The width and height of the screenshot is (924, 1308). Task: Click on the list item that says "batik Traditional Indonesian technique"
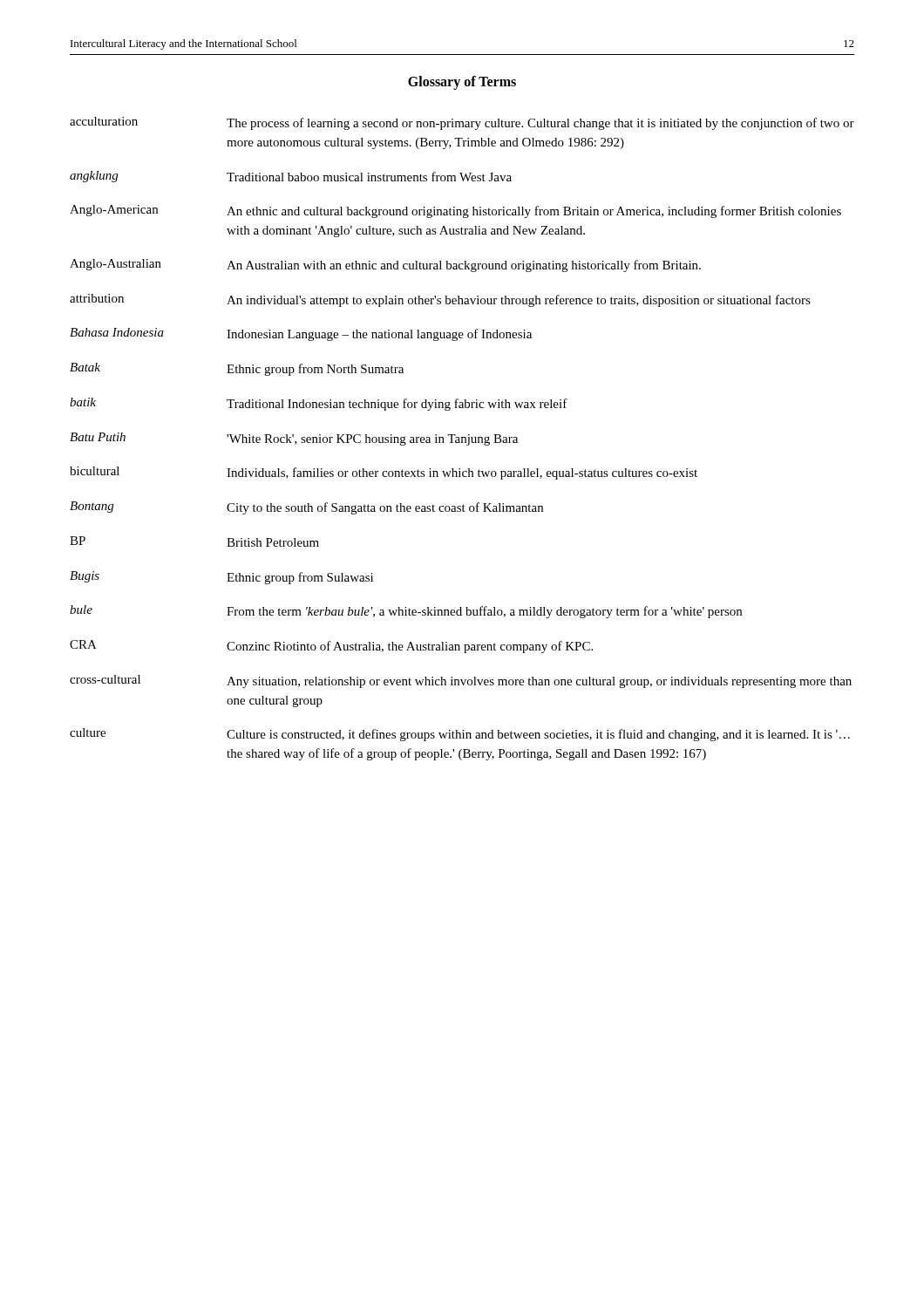pyautogui.click(x=462, y=404)
